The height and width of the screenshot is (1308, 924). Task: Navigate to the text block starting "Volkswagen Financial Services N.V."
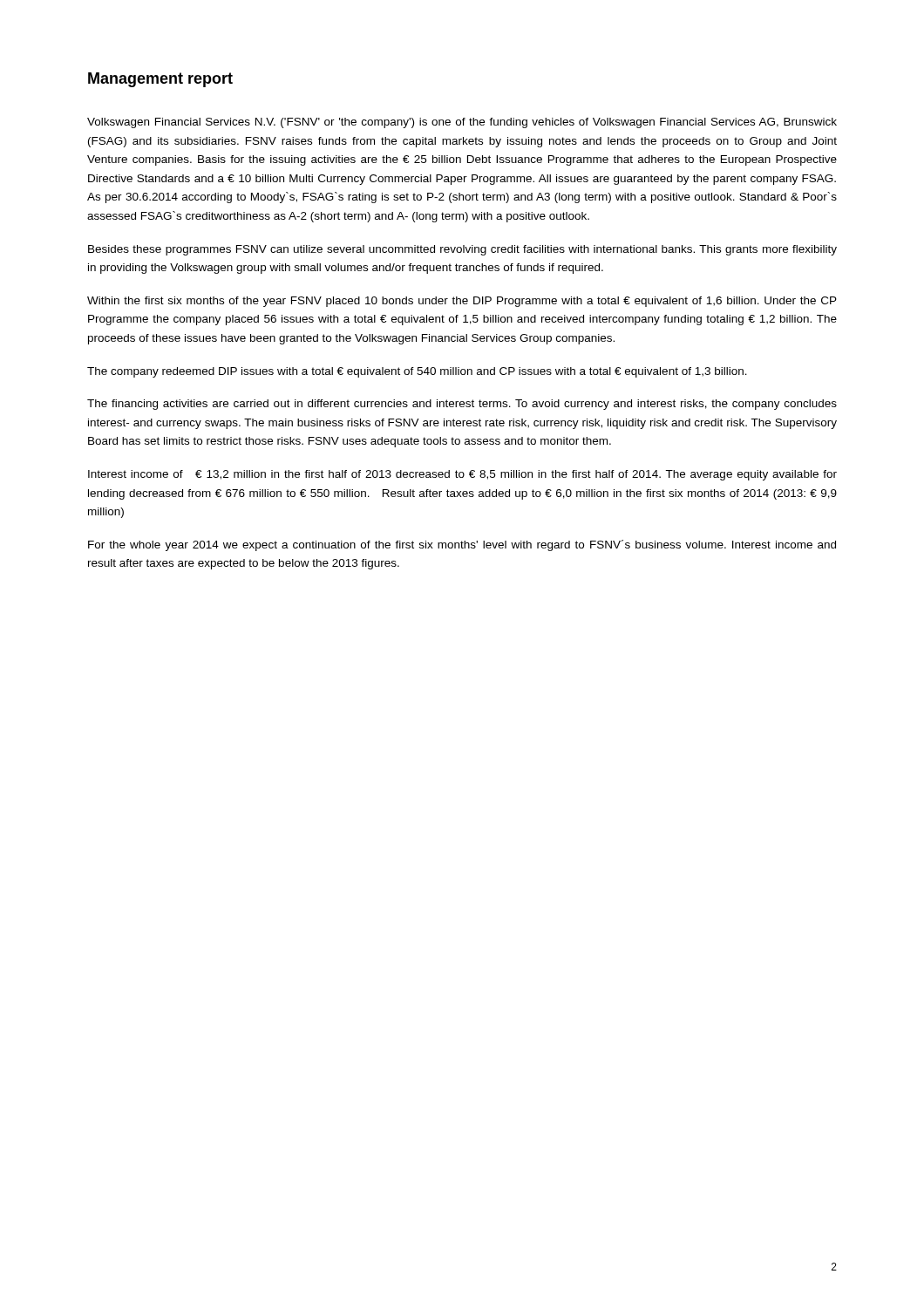[462, 169]
